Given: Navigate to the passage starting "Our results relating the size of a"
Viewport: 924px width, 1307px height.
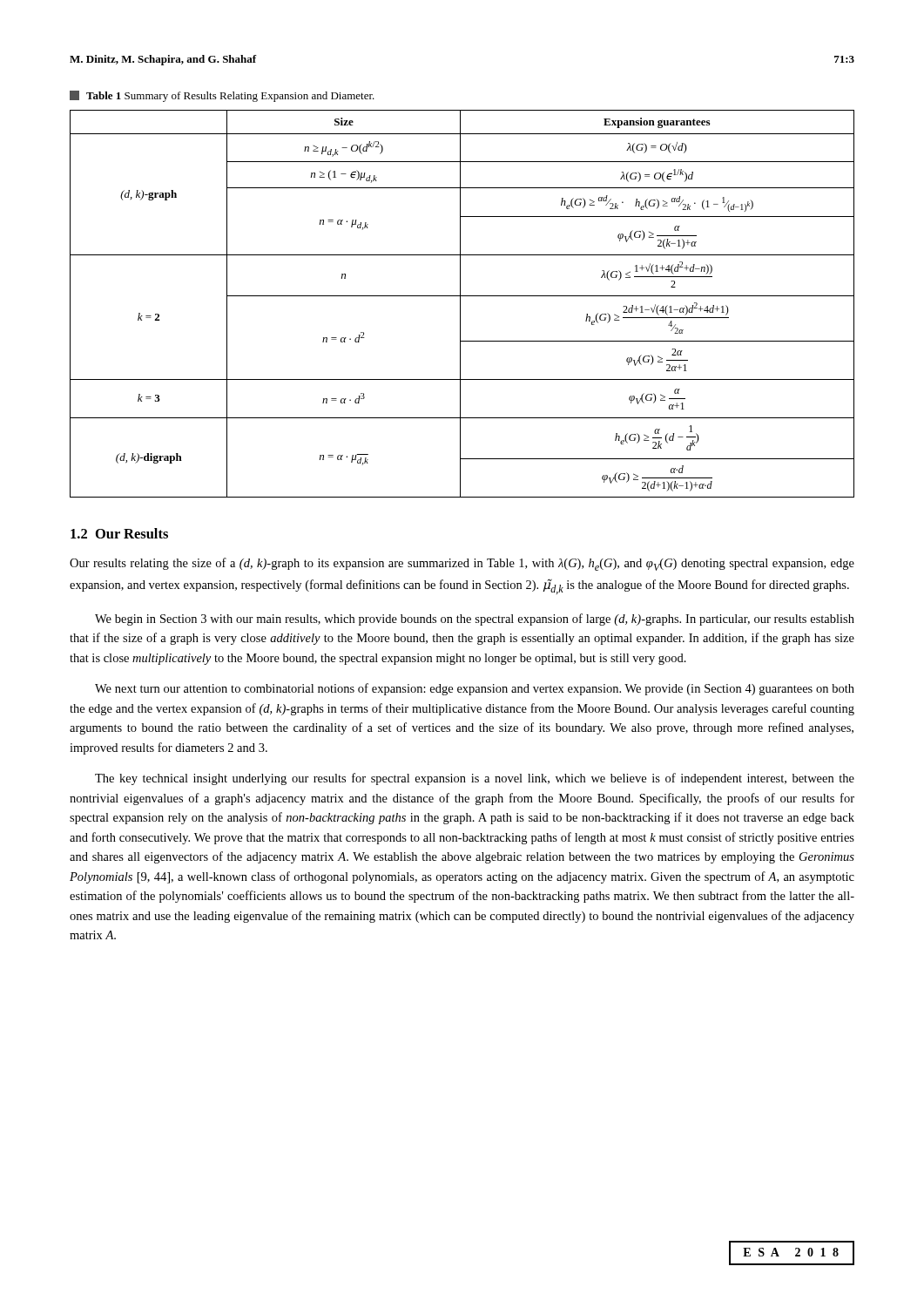Looking at the screenshot, I should 462,576.
